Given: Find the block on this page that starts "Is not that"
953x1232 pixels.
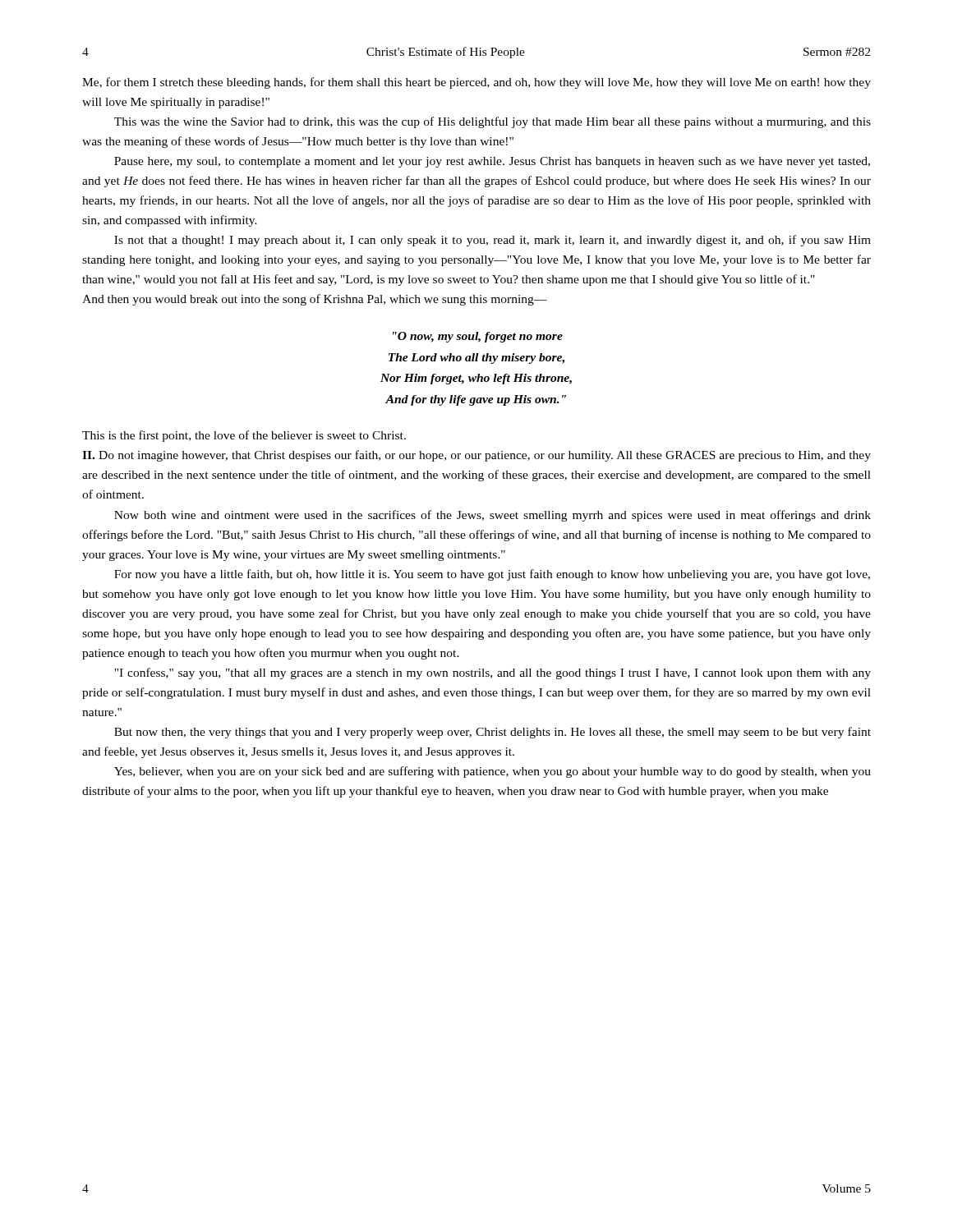Looking at the screenshot, I should (x=476, y=260).
